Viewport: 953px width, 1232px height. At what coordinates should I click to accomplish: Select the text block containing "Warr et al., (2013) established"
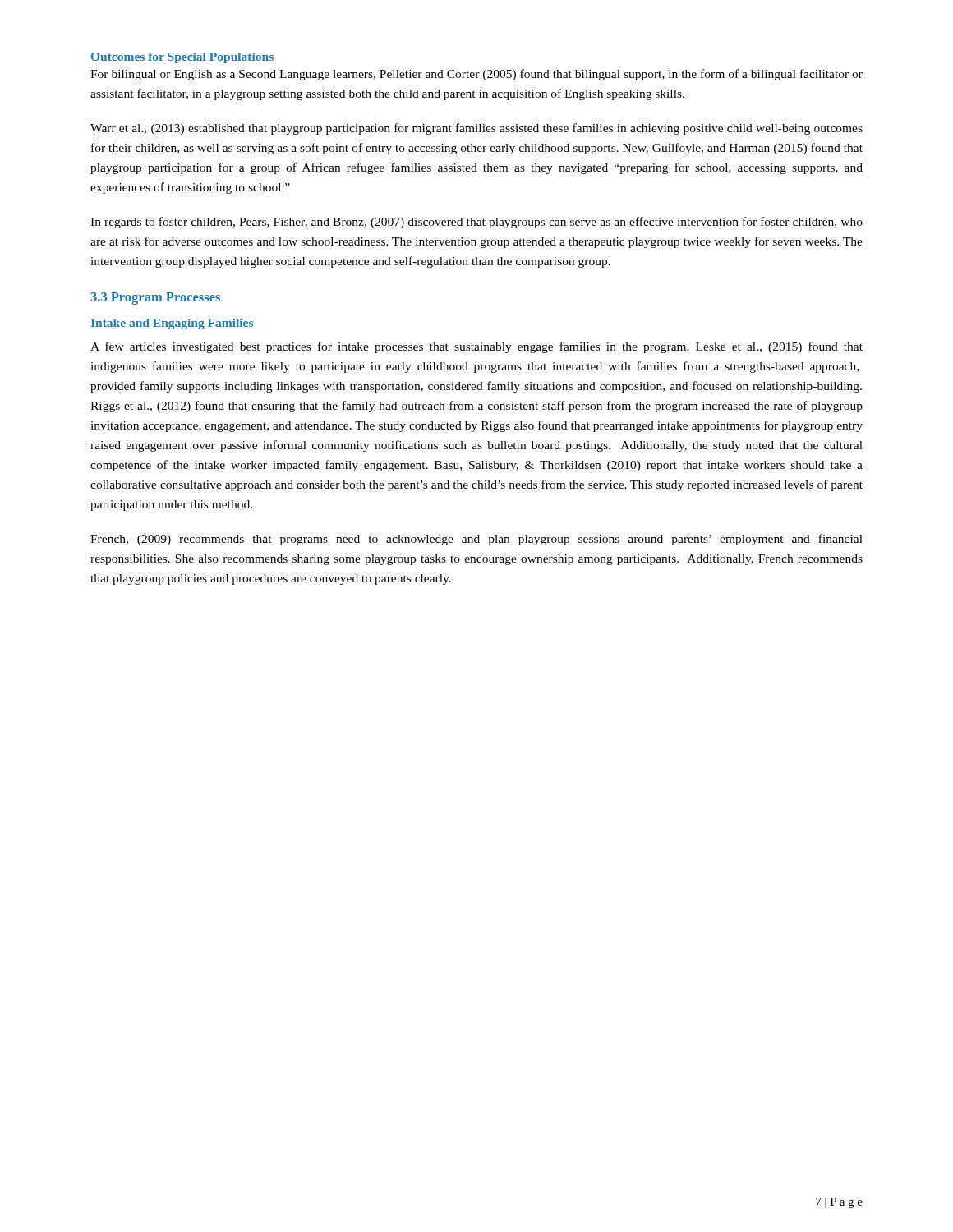click(476, 157)
